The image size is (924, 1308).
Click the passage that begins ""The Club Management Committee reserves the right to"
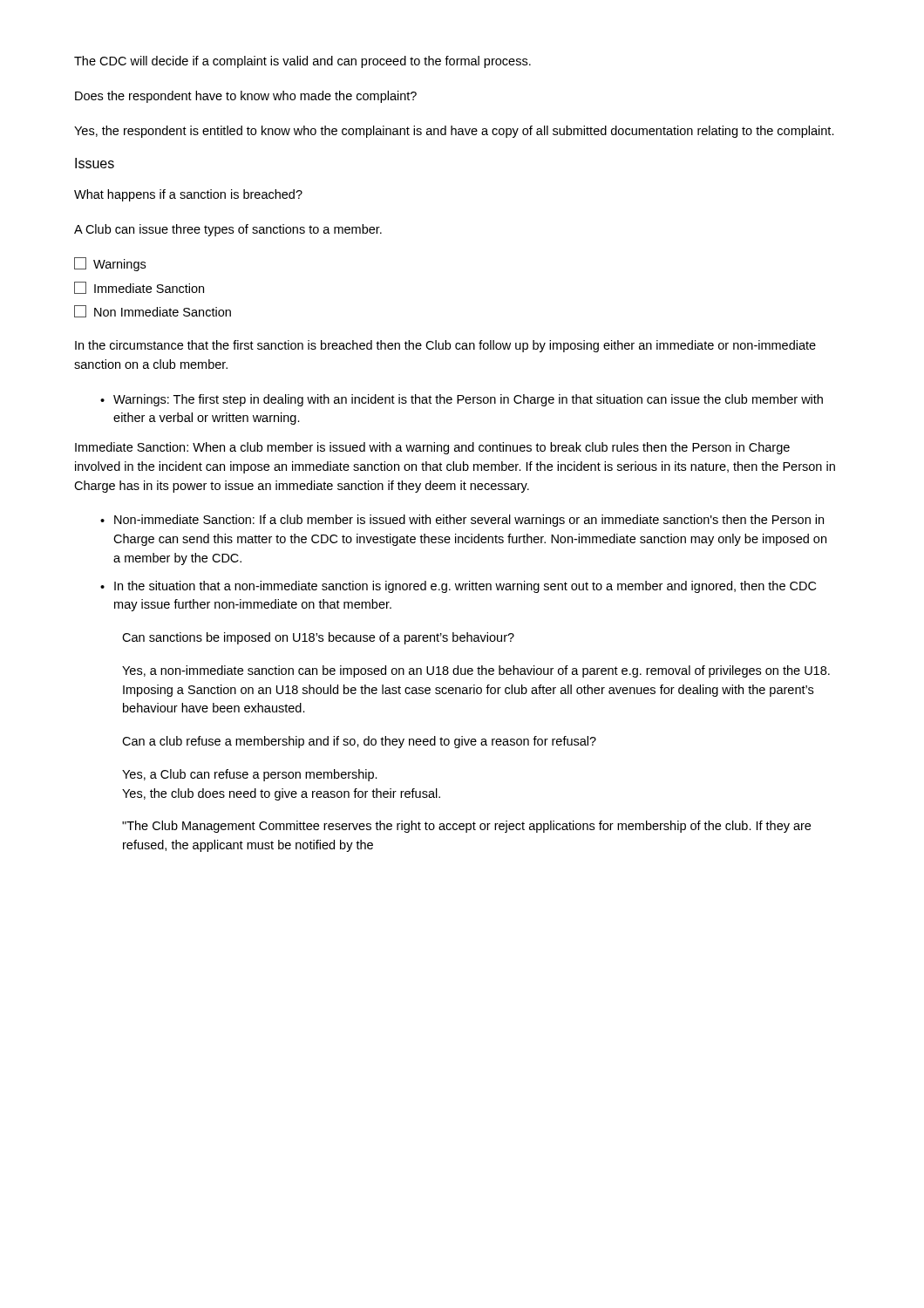[x=467, y=835]
